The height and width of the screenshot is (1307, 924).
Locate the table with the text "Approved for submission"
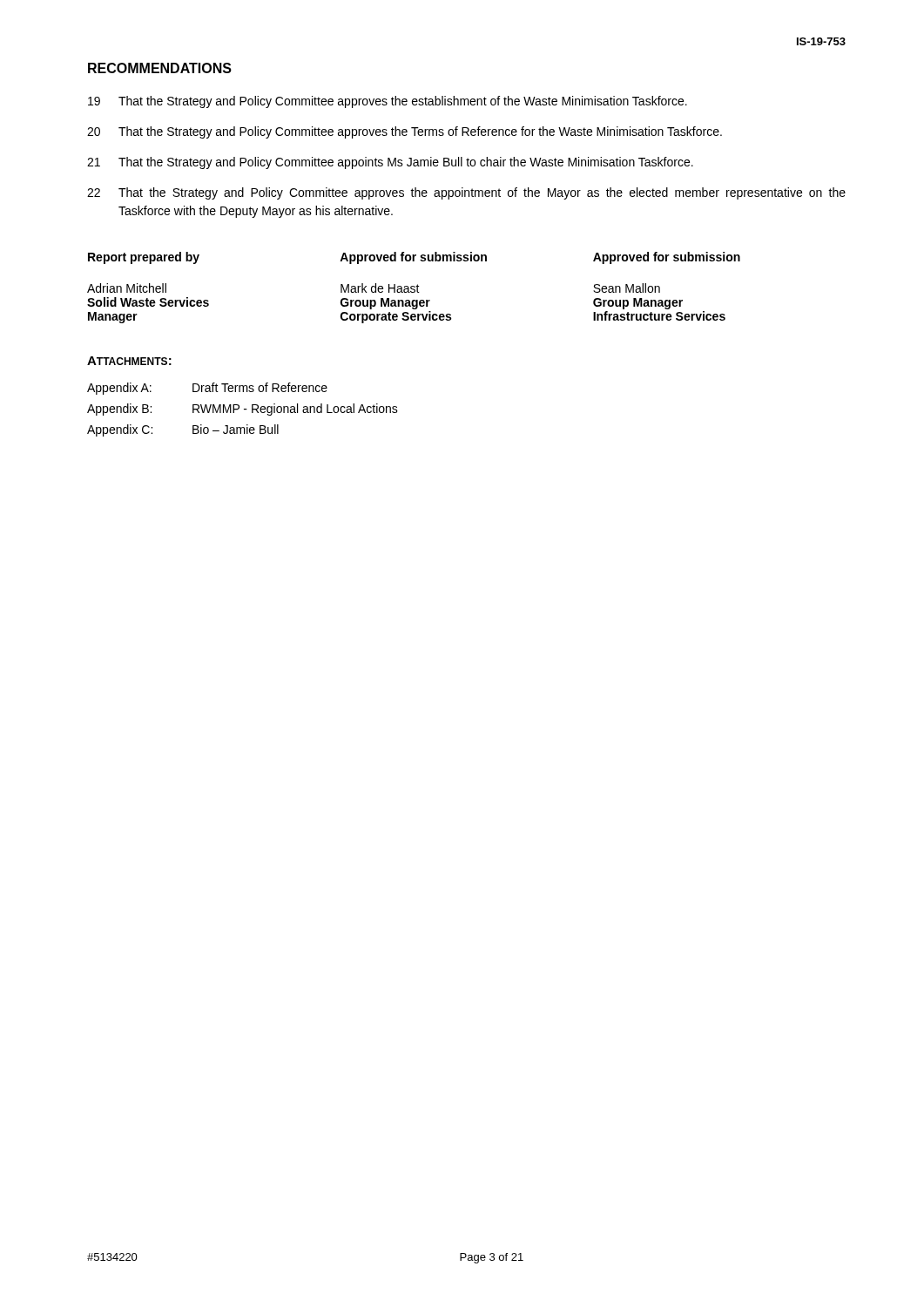[466, 287]
